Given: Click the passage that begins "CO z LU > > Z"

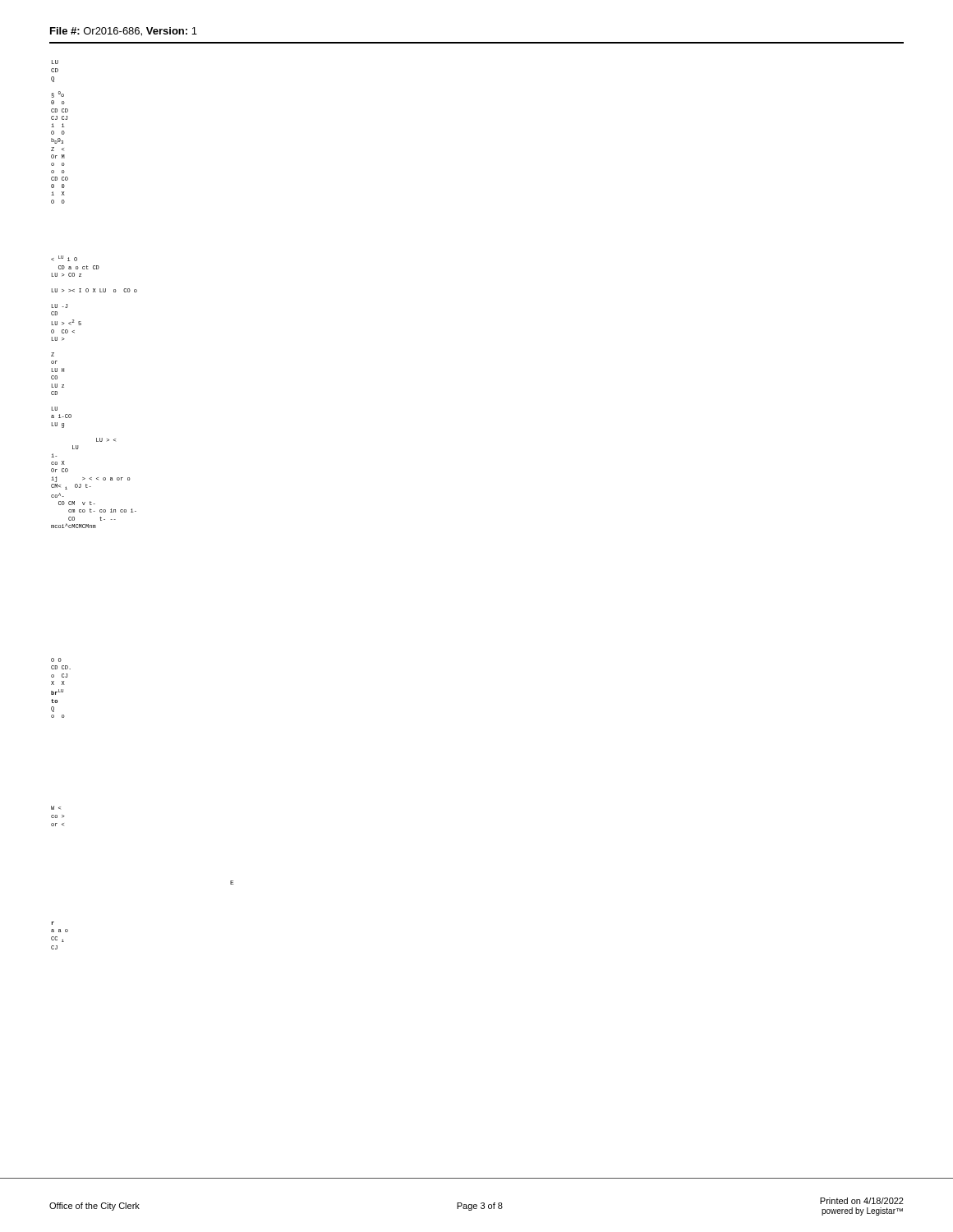Looking at the screenshot, I should coord(64,258).
